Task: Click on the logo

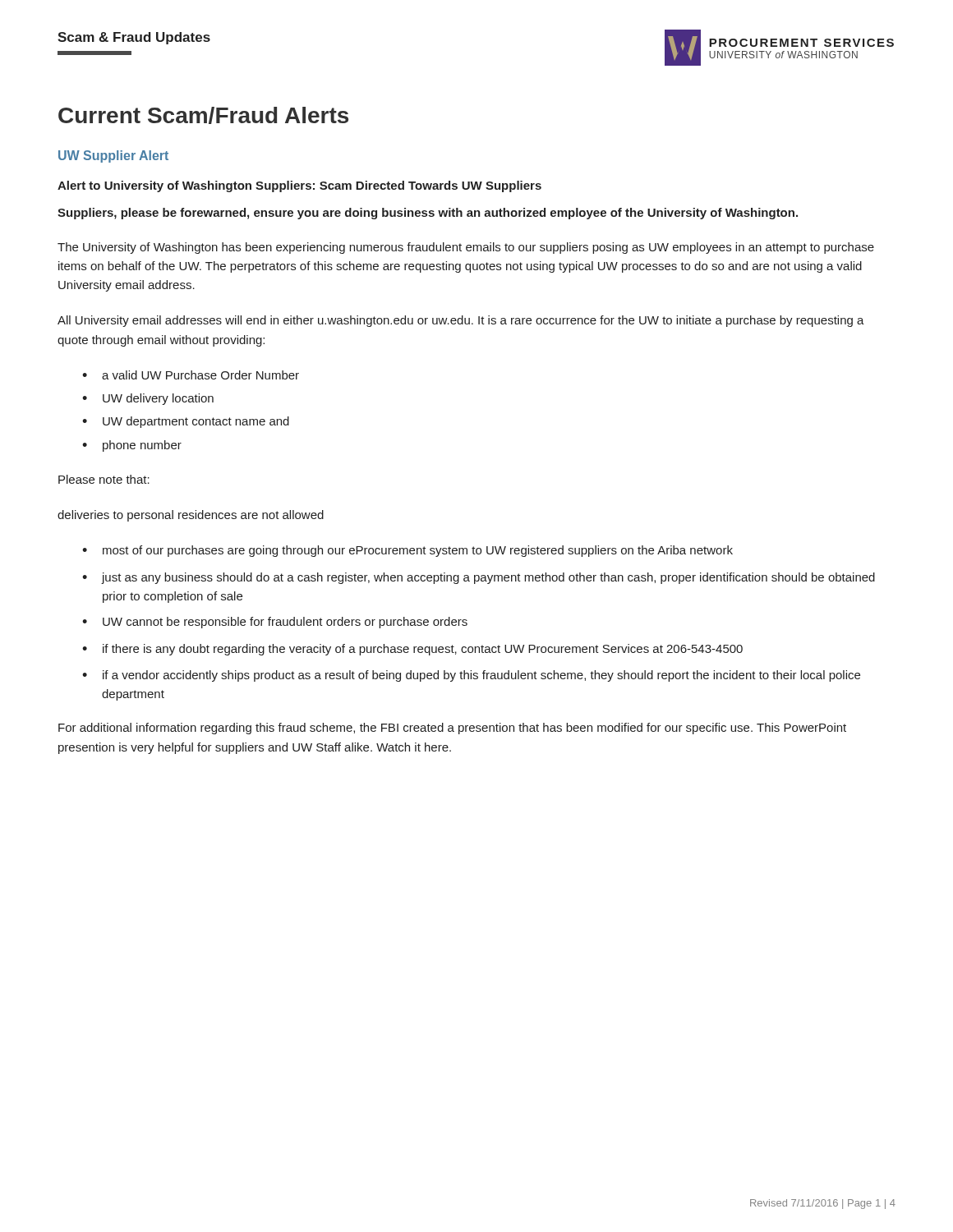Action: click(x=780, y=48)
